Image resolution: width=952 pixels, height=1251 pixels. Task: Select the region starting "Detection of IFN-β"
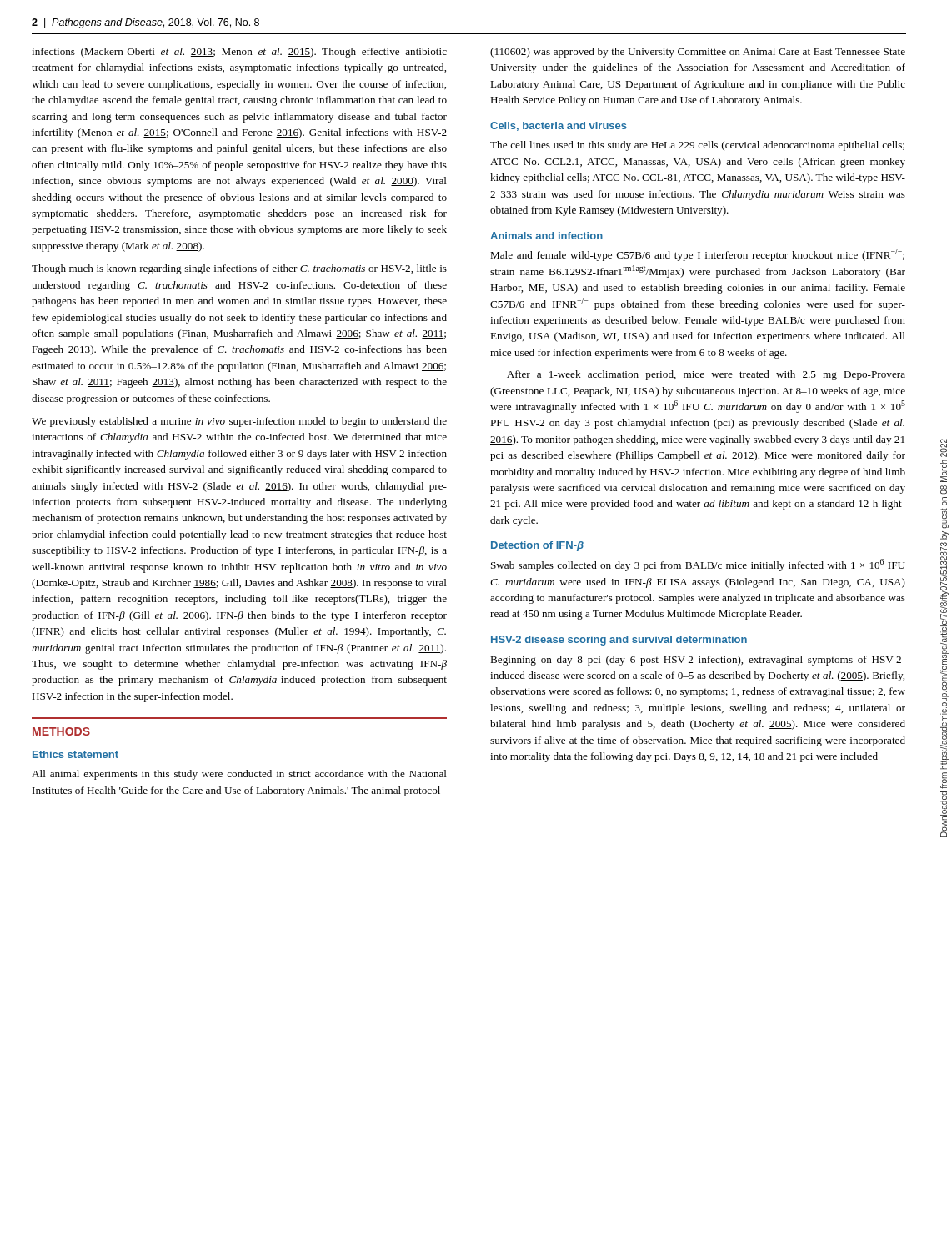537,545
